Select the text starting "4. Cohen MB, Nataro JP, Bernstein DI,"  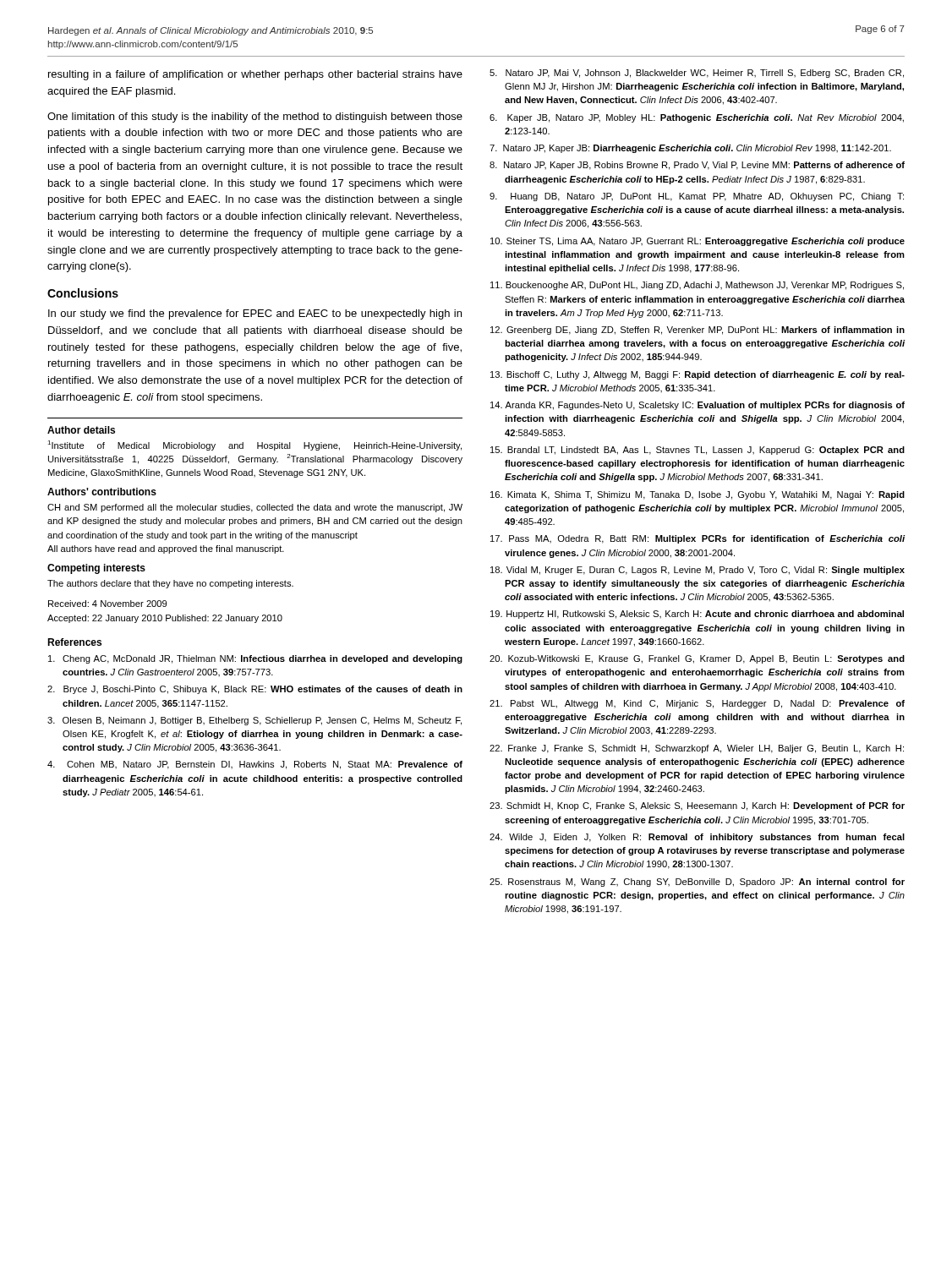click(x=255, y=778)
